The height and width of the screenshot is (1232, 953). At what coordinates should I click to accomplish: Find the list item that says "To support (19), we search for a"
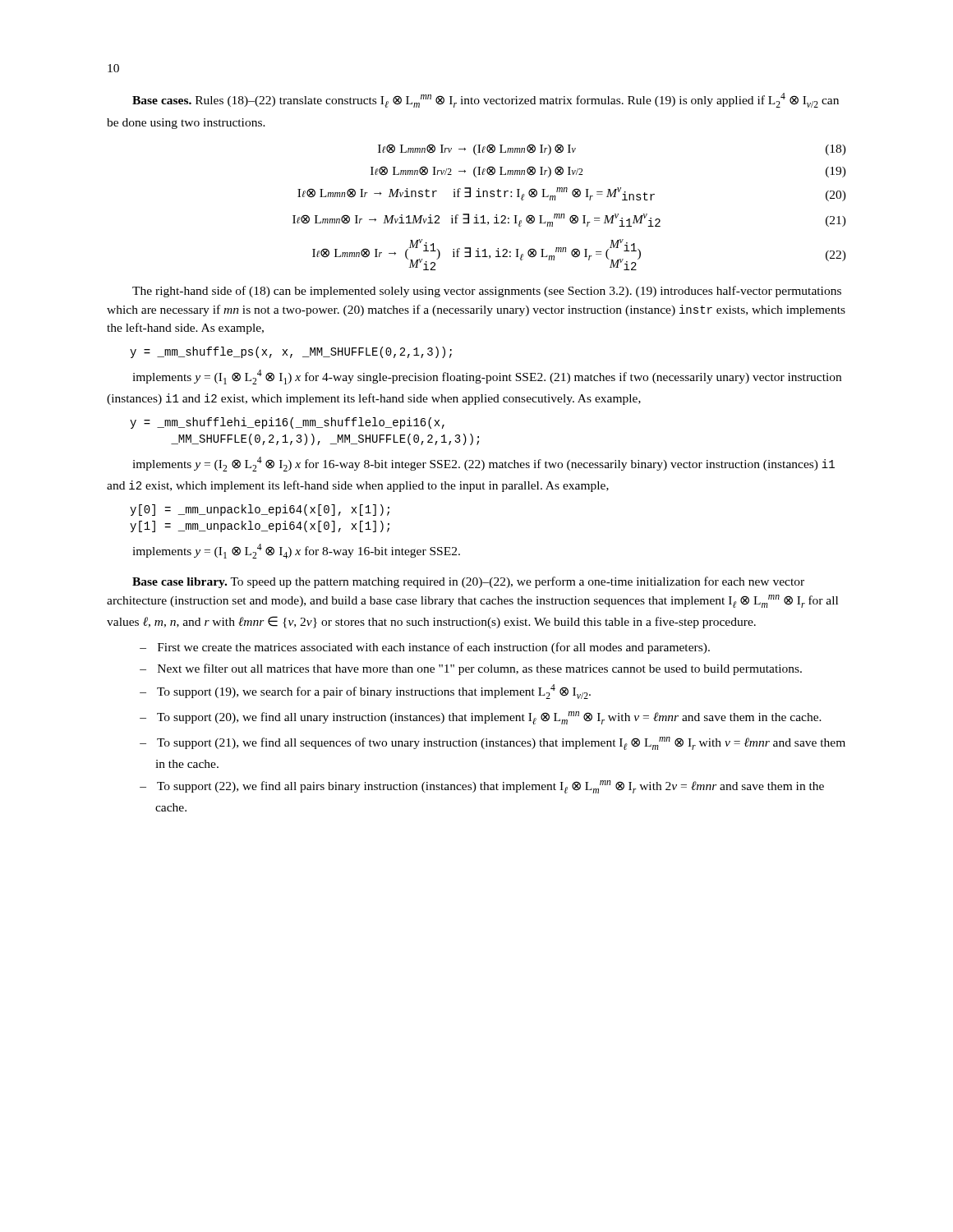(373, 692)
